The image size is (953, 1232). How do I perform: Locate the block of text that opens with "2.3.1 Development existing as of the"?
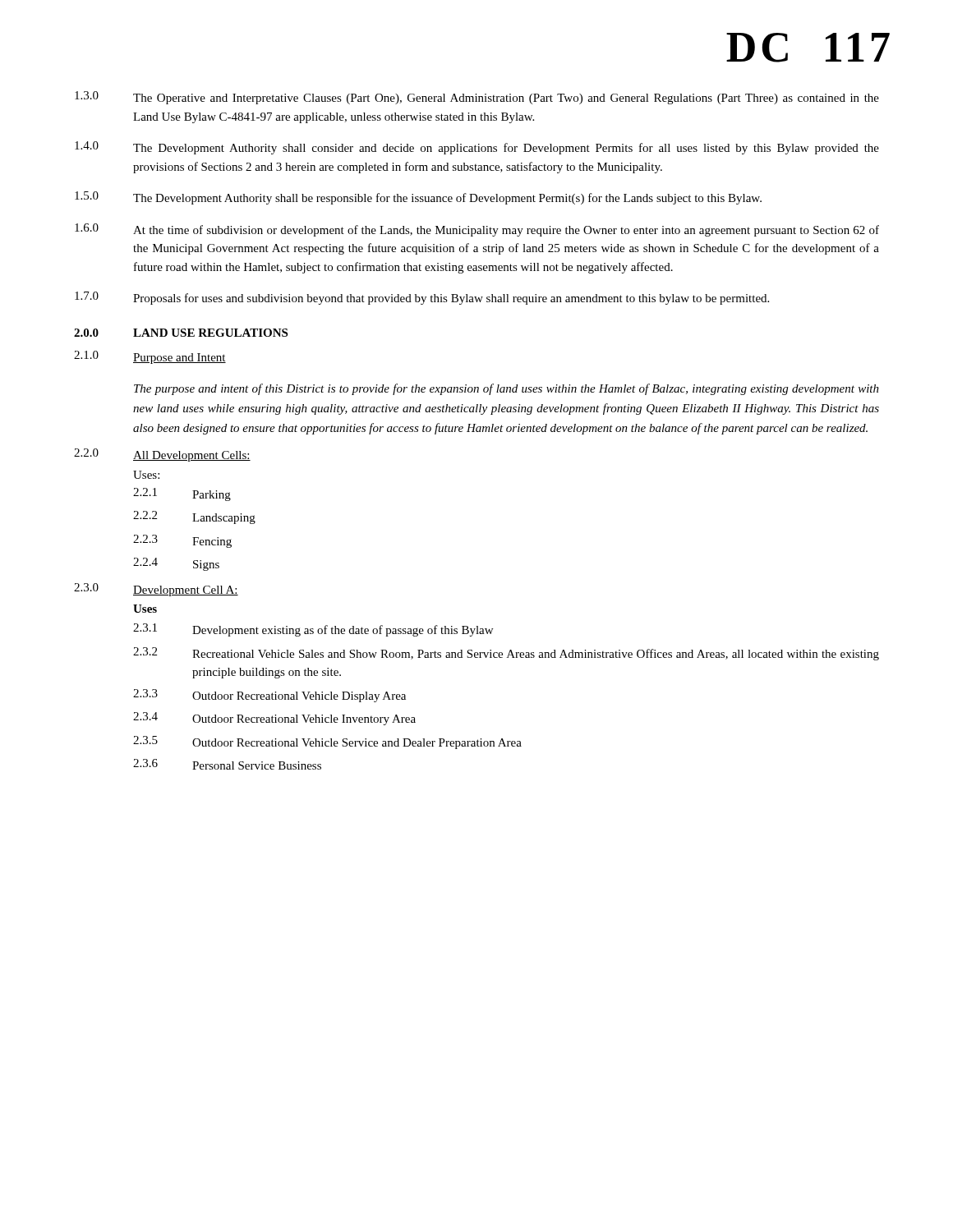click(313, 630)
